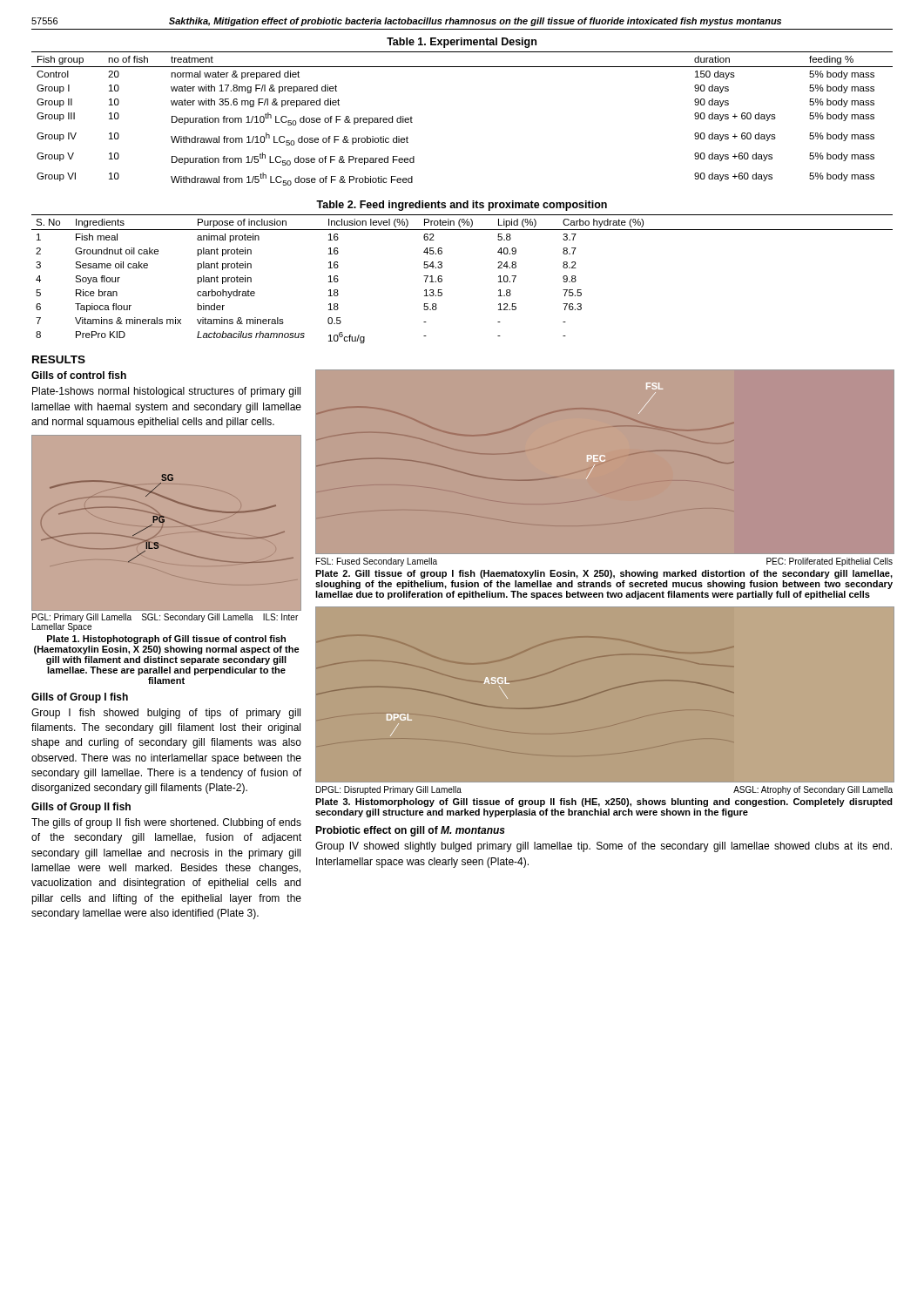The width and height of the screenshot is (924, 1307).
Task: Click the passage that begins "Plate-1shows normal histological"
Action: pyautogui.click(x=166, y=407)
